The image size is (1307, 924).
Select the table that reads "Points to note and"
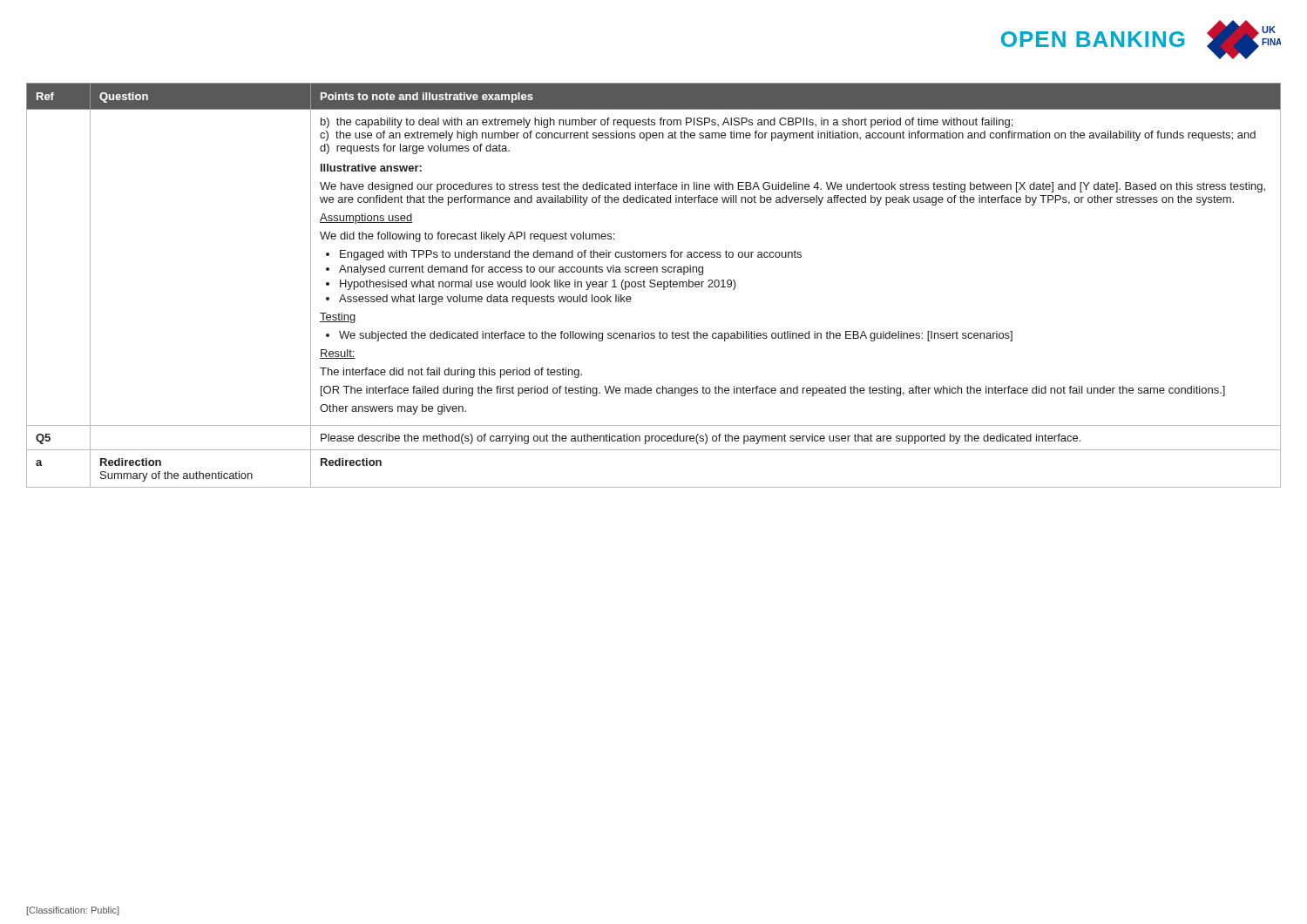coord(654,285)
